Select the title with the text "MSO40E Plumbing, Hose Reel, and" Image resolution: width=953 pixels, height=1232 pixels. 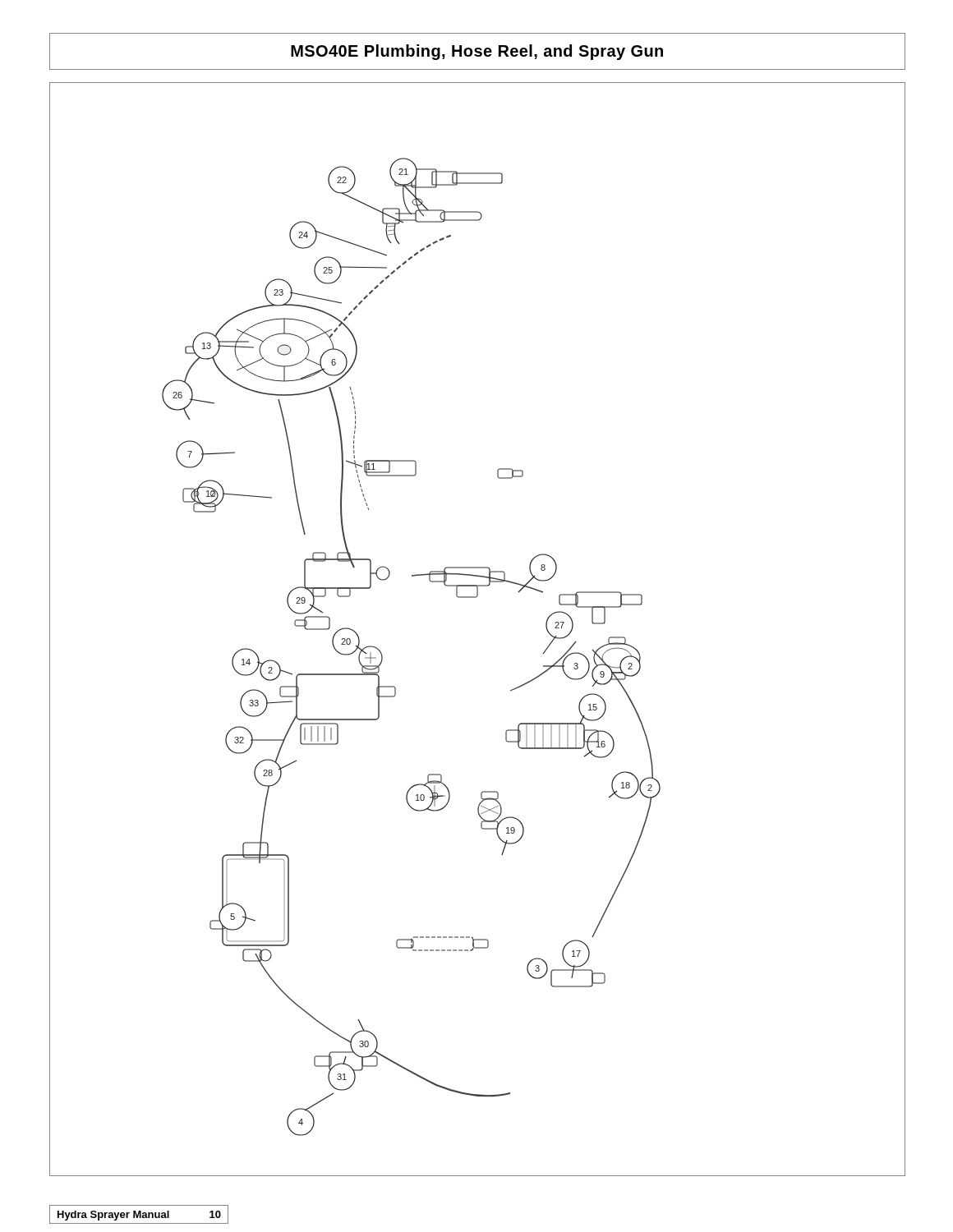click(477, 51)
